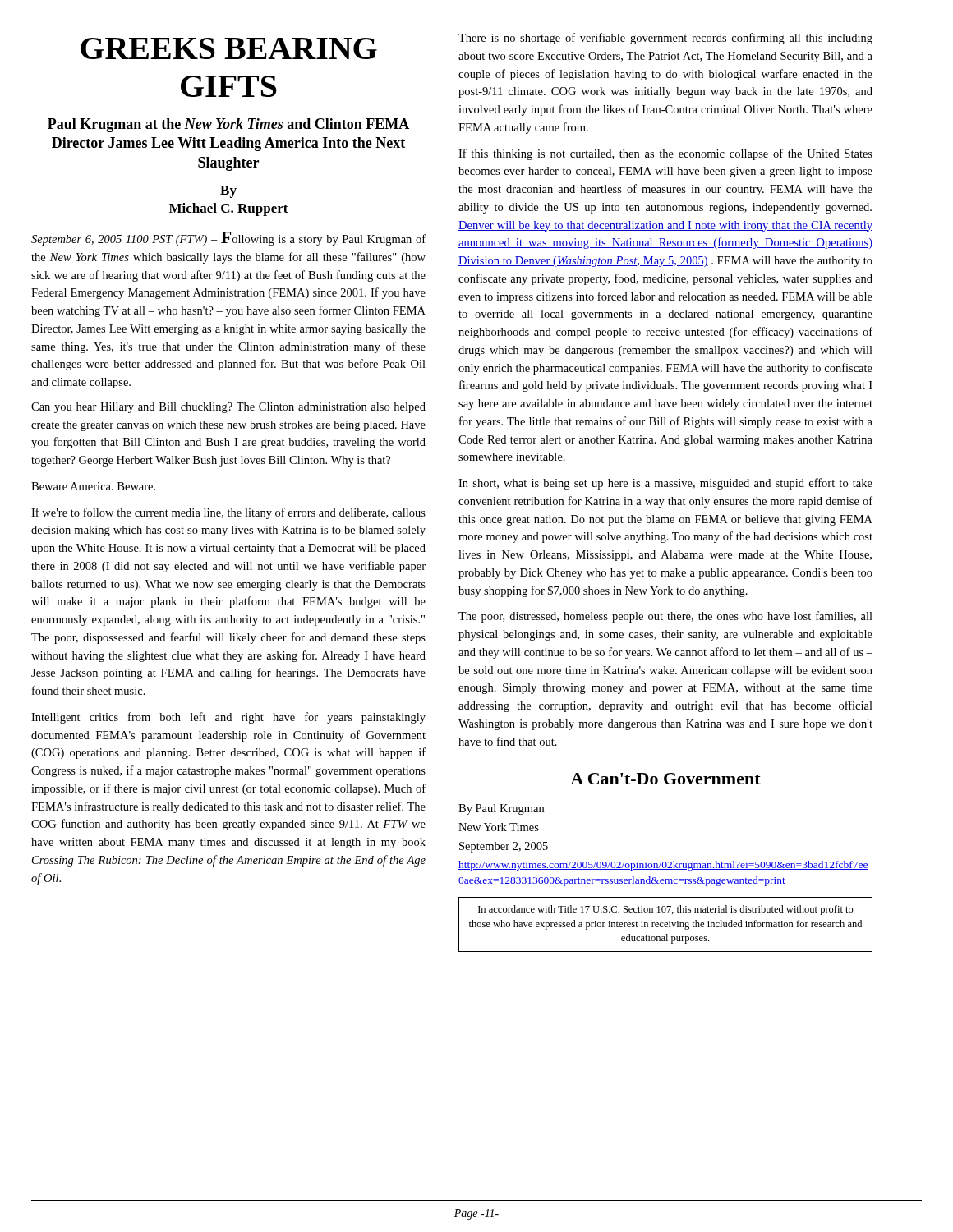
Task: Find the text block containing "If this thinking is not curtailed, then"
Action: 665,305
